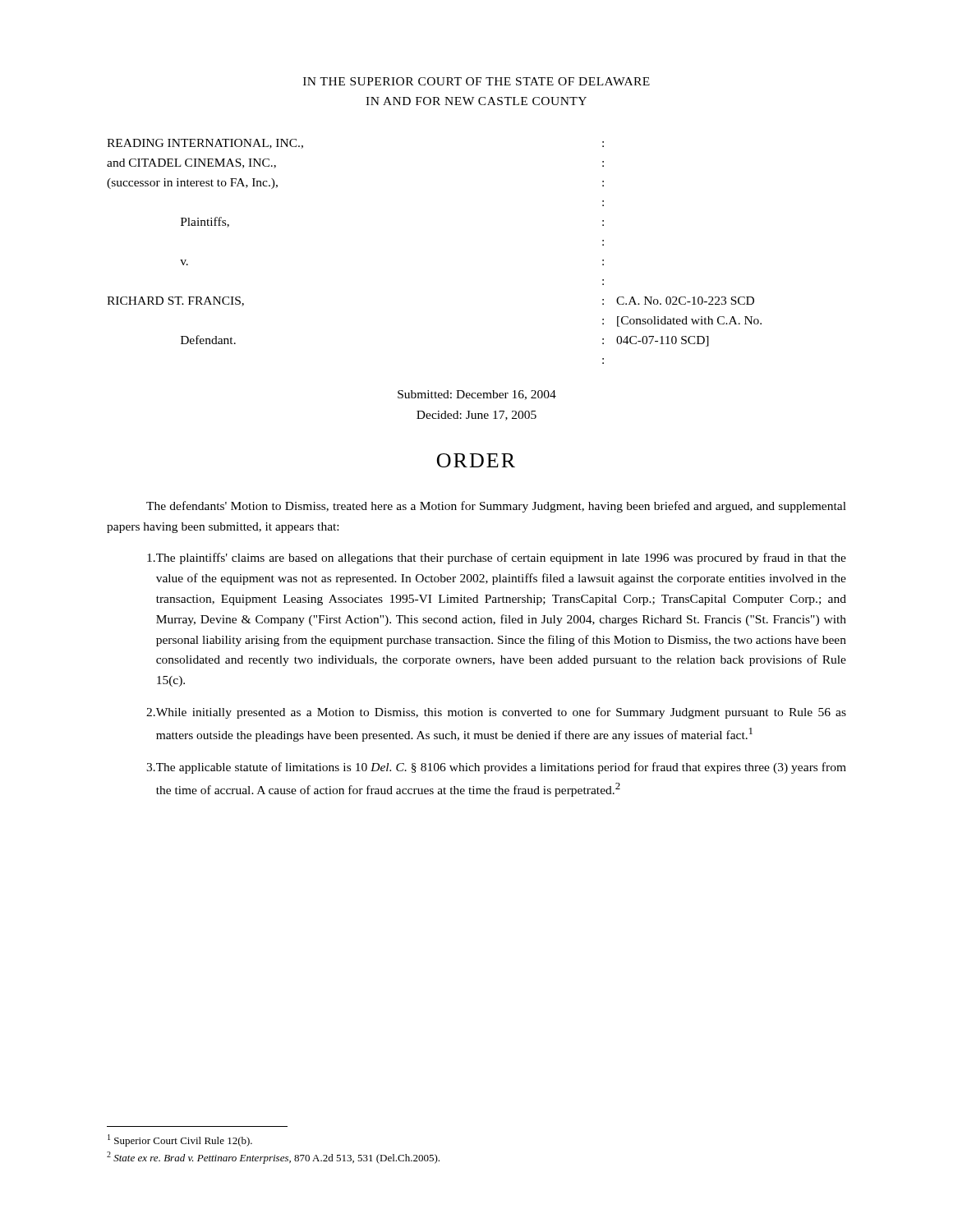Click the footnote
The height and width of the screenshot is (1232, 953).
tap(274, 1148)
